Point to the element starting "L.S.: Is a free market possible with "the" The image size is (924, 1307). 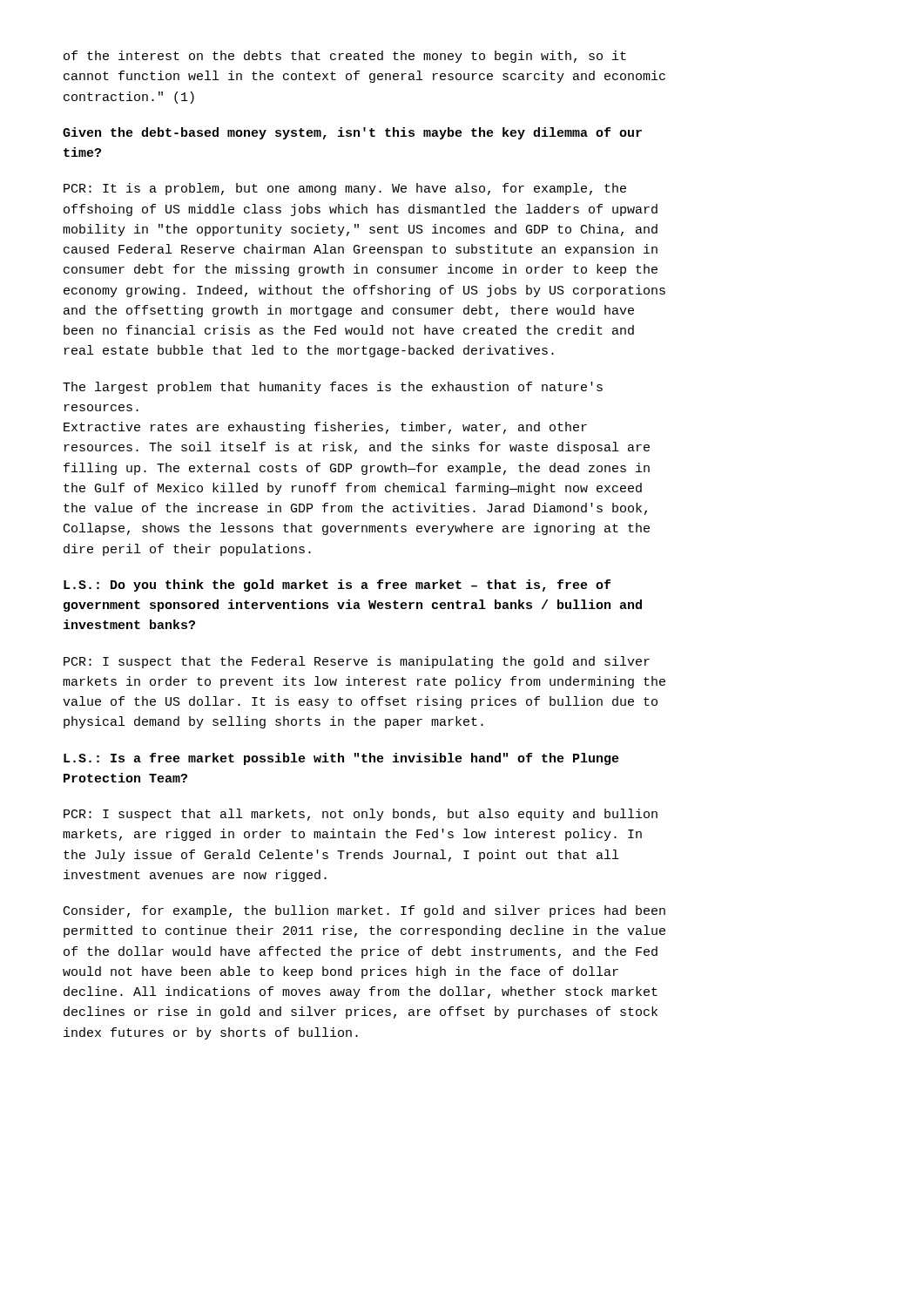pyautogui.click(x=341, y=769)
